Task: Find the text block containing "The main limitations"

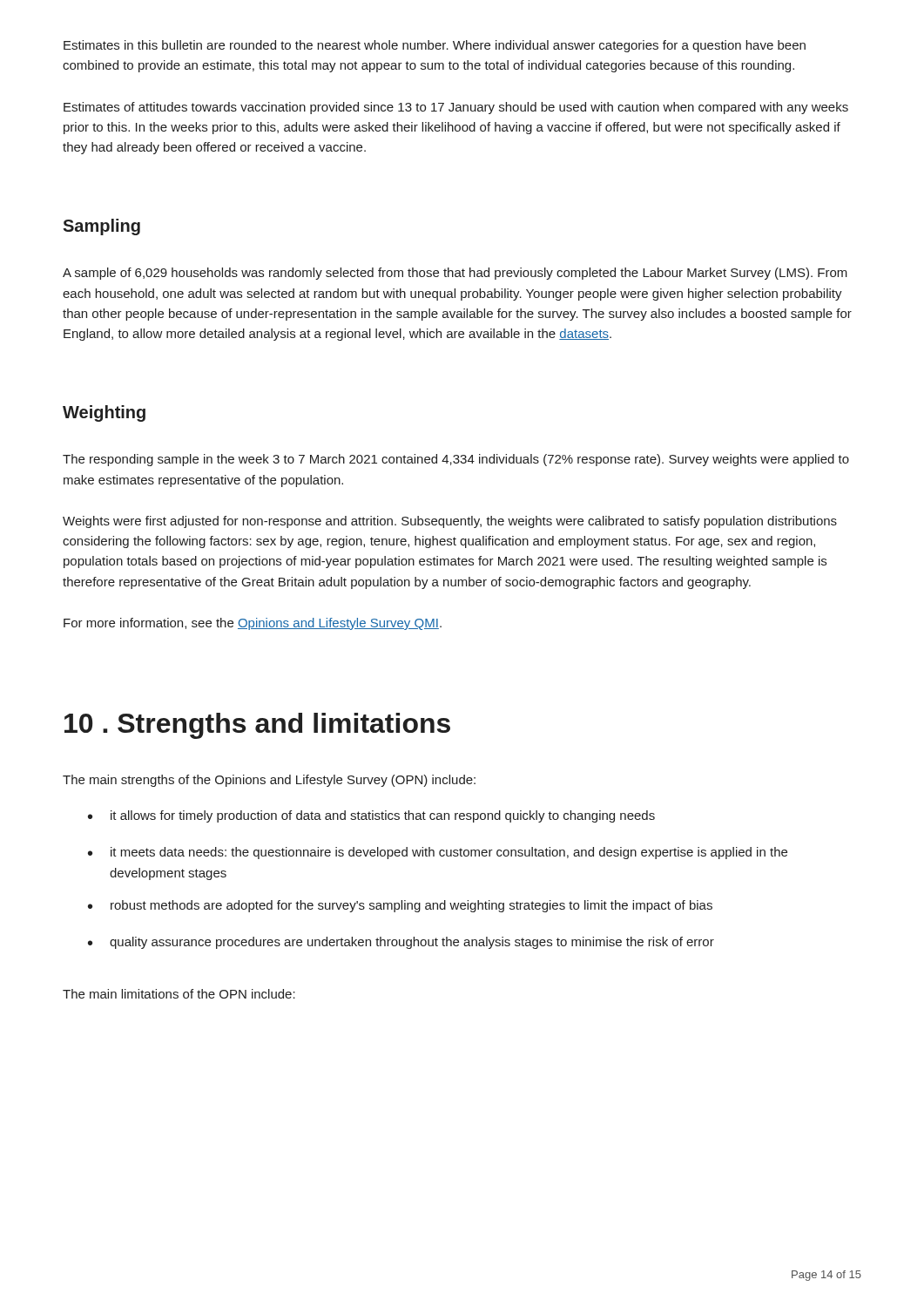Action: [x=179, y=994]
